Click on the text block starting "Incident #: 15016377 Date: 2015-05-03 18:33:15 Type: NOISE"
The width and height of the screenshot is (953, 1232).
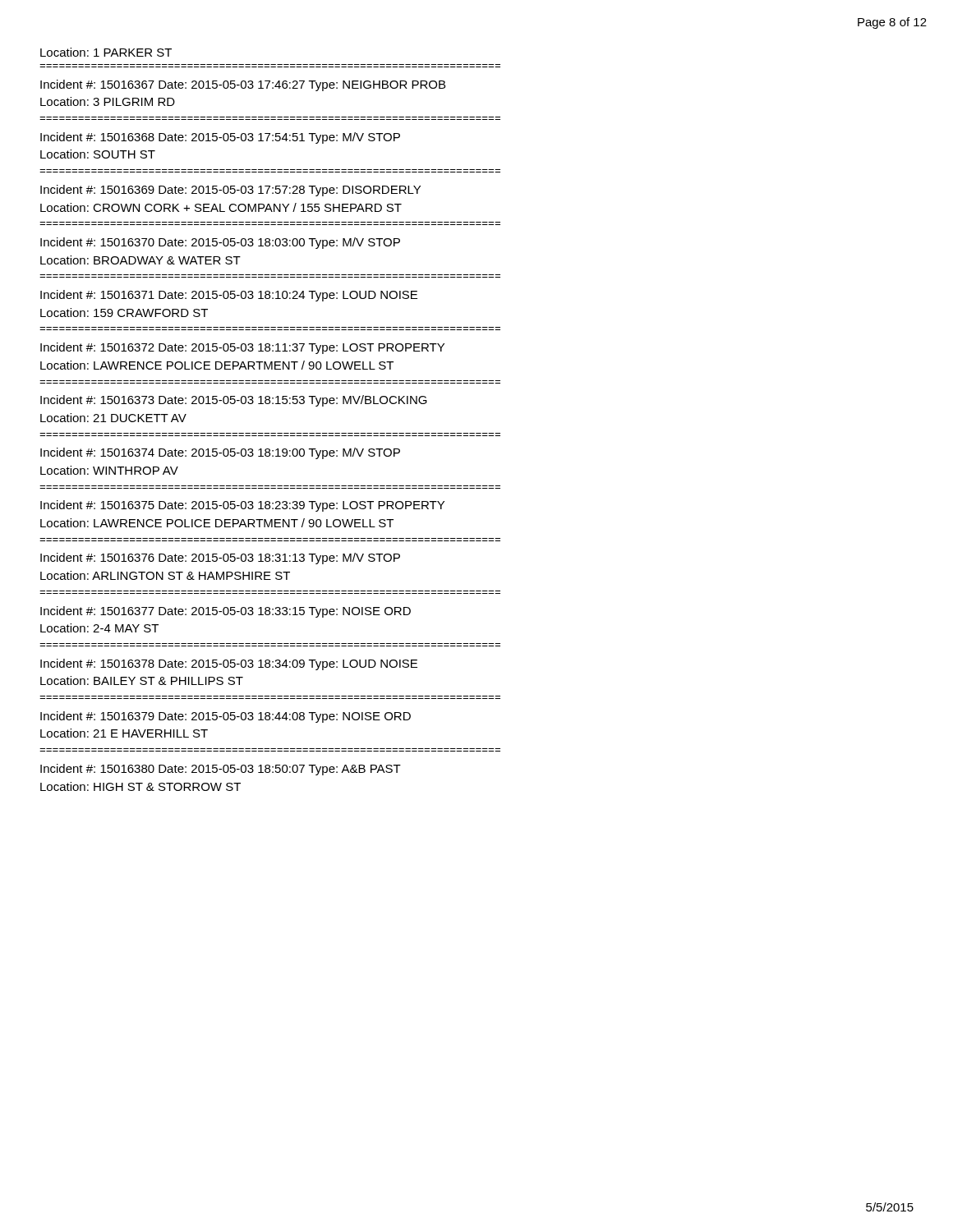(x=226, y=612)
